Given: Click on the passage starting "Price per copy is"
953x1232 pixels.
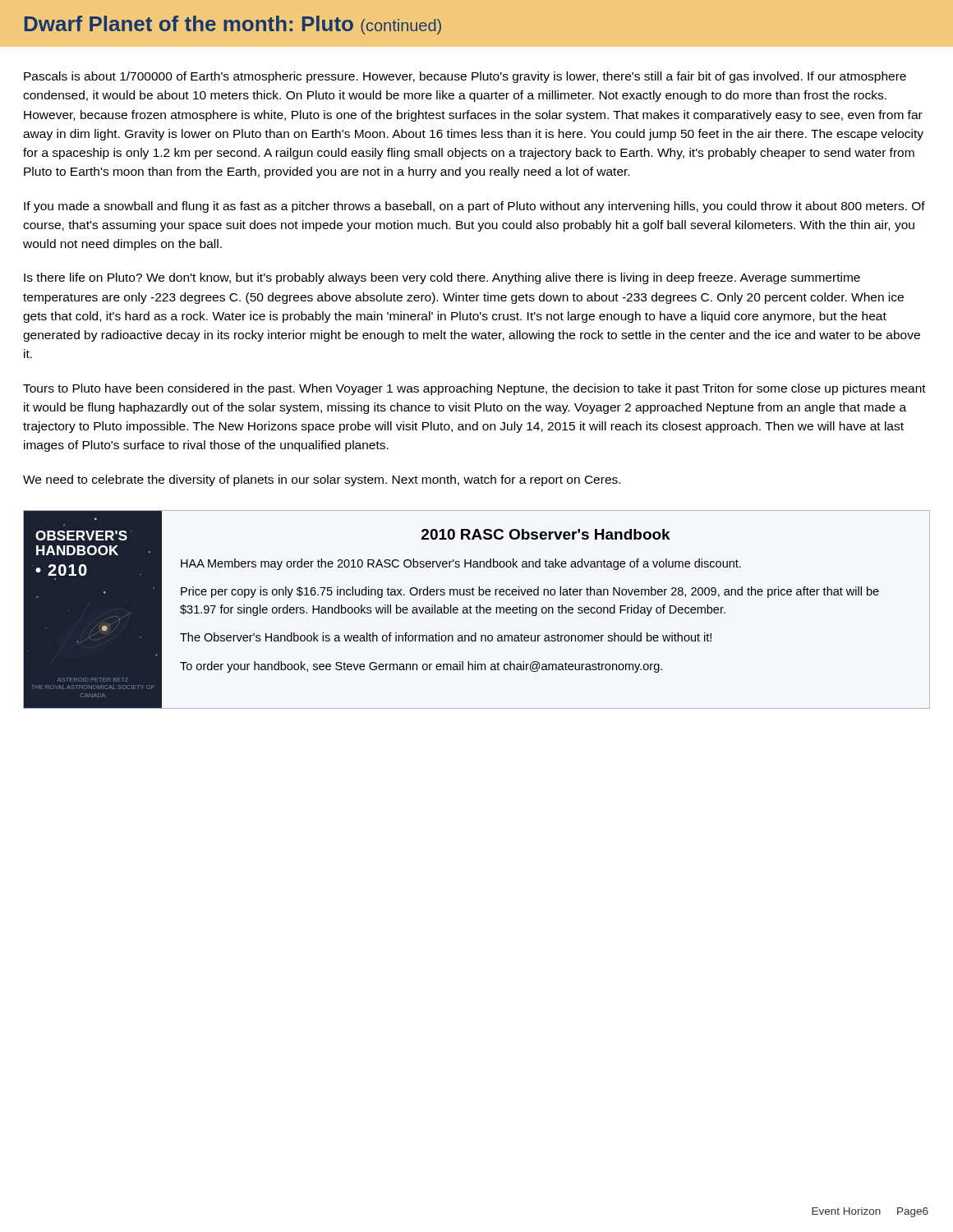Looking at the screenshot, I should pyautogui.click(x=545, y=601).
